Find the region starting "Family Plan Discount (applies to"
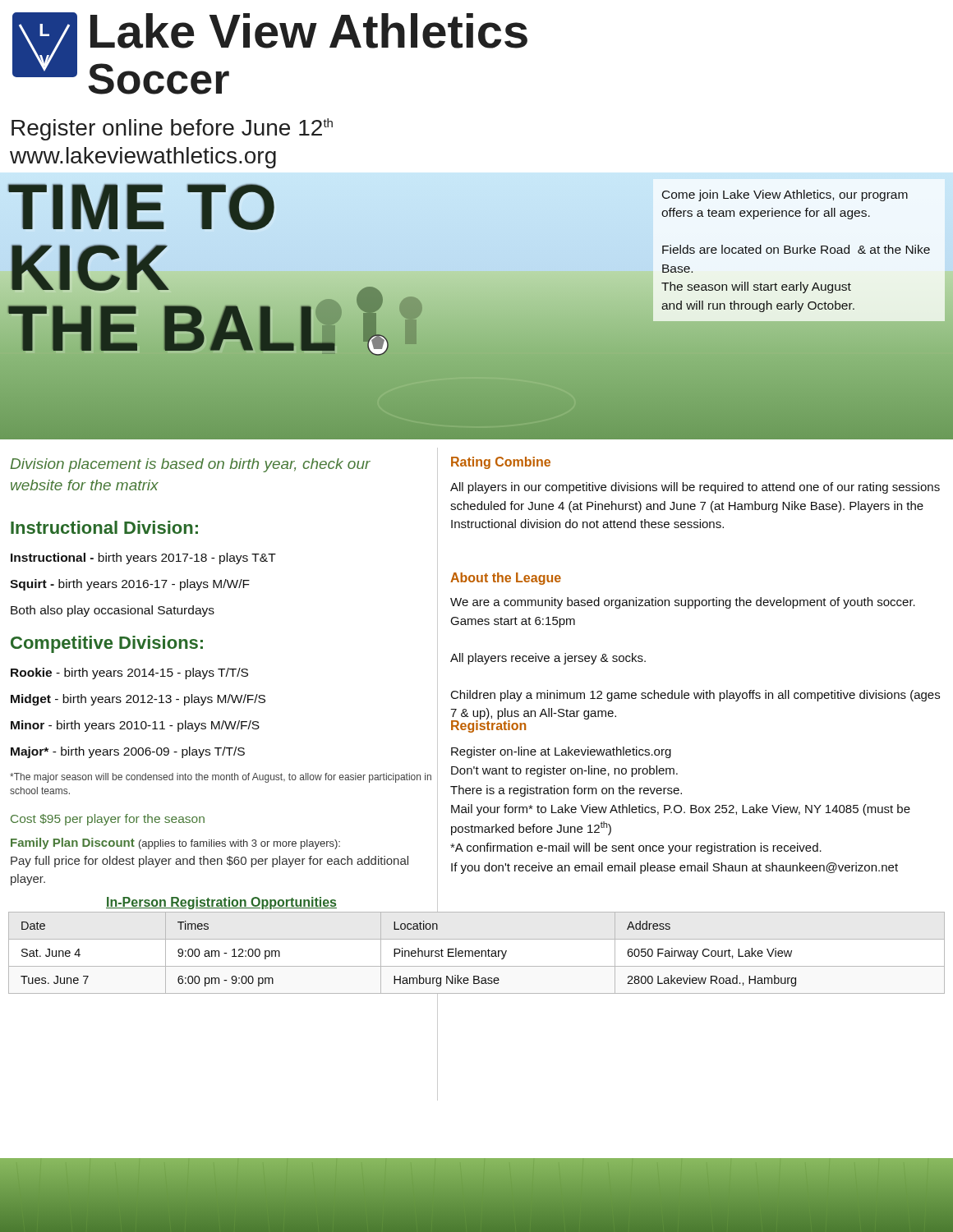The image size is (953, 1232). click(210, 860)
